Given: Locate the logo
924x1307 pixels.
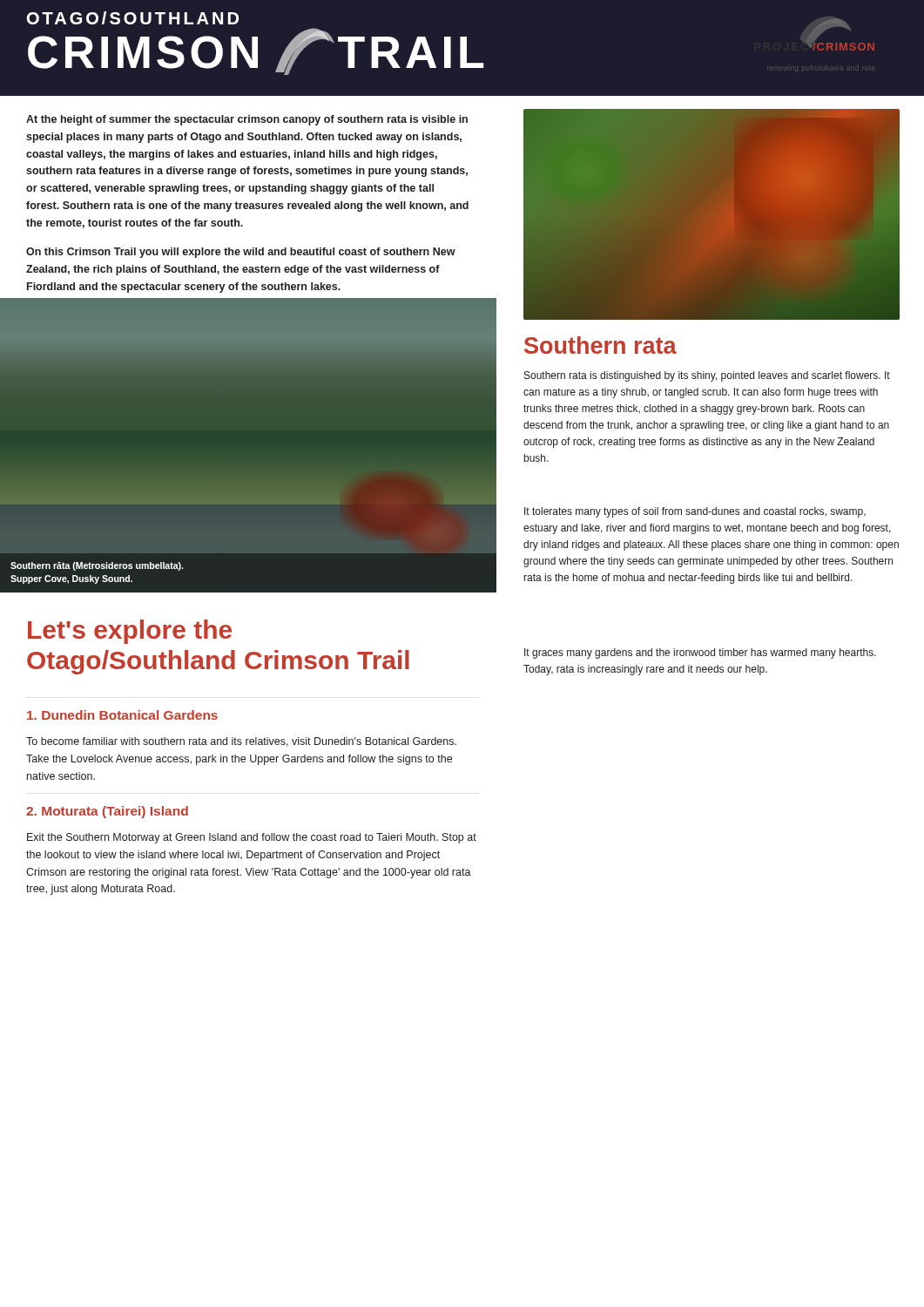Looking at the screenshot, I should pyautogui.click(x=821, y=42).
